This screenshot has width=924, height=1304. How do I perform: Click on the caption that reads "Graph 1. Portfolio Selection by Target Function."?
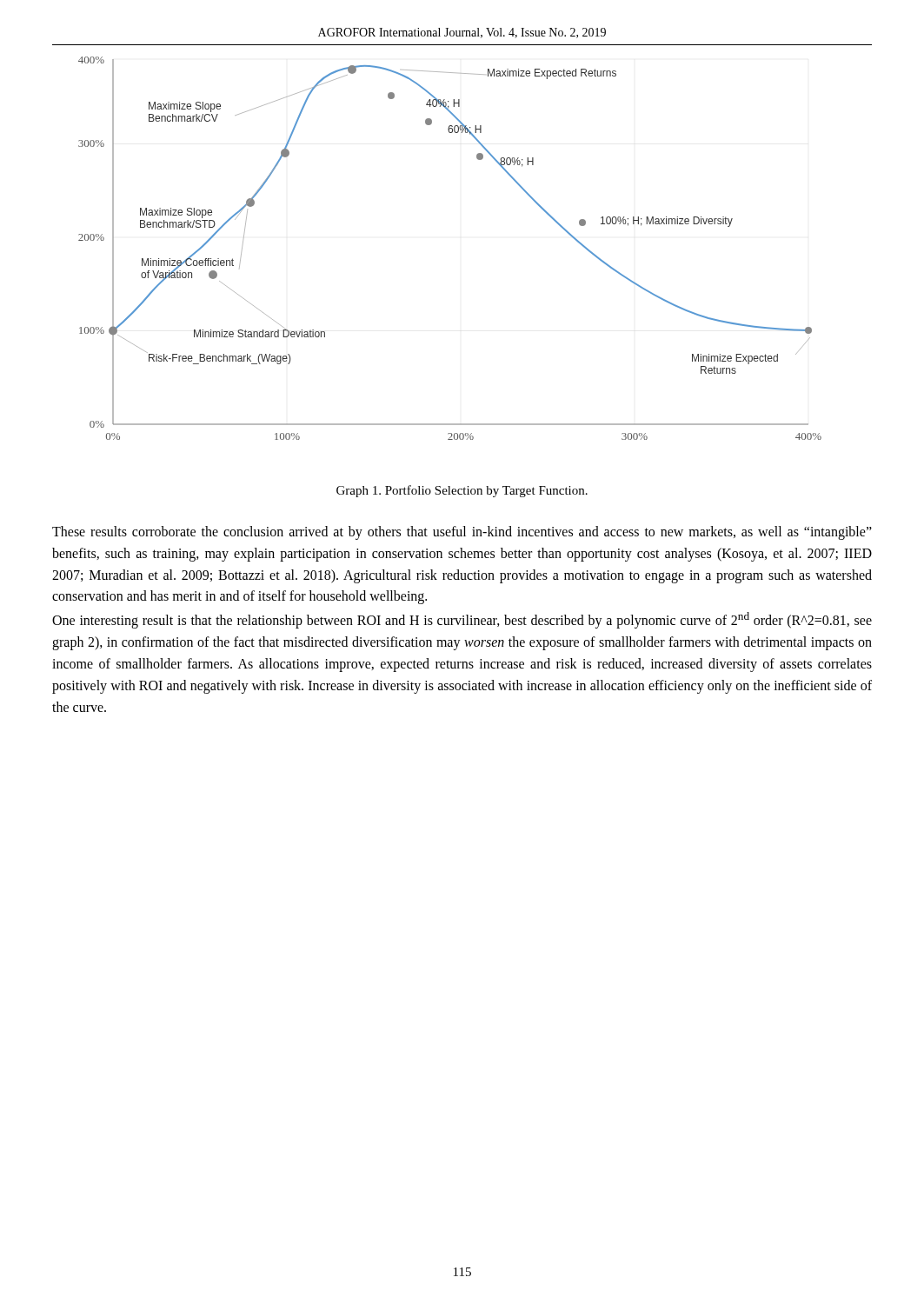click(462, 490)
